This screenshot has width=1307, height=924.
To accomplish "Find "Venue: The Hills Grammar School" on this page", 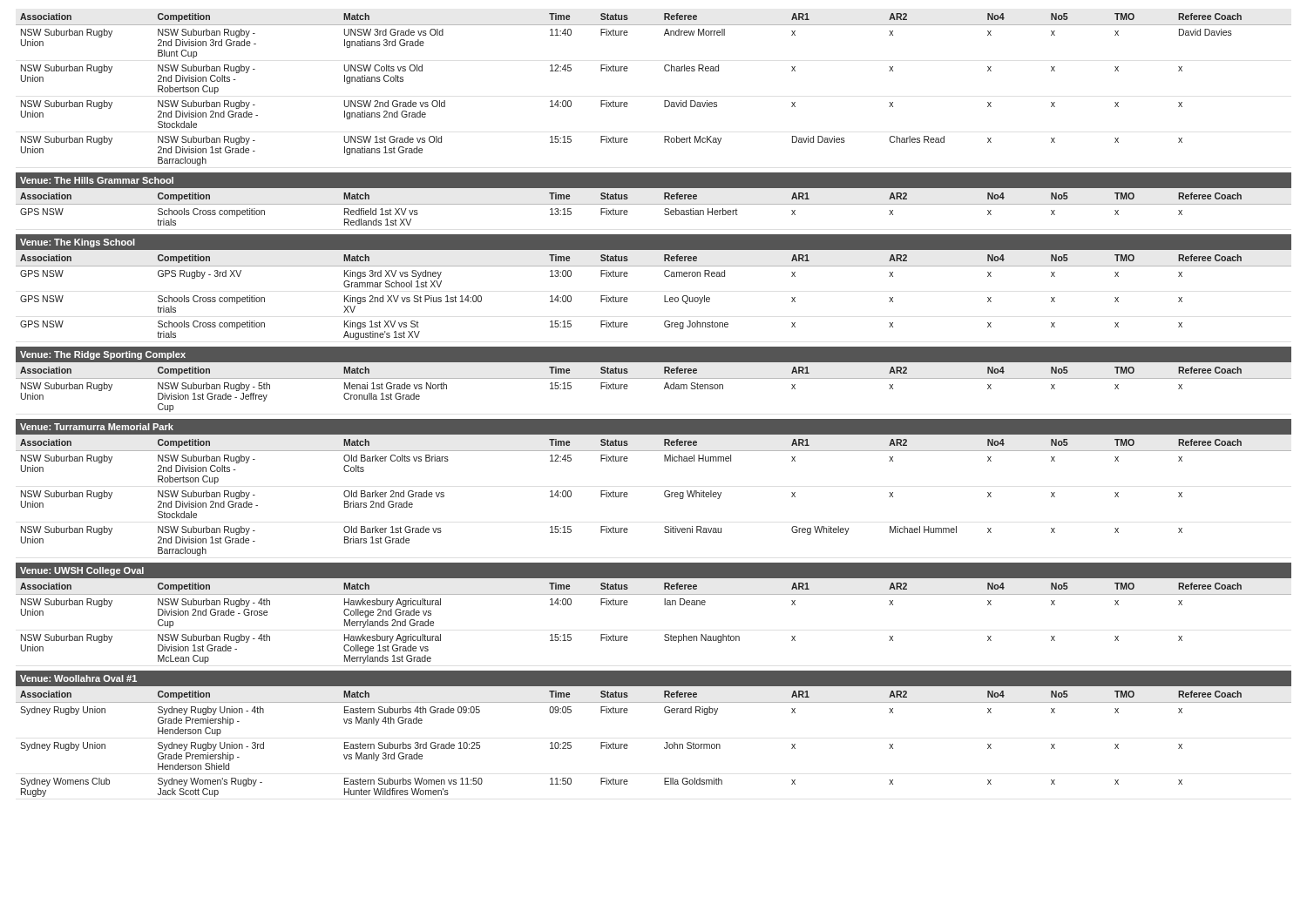I will coord(97,180).
